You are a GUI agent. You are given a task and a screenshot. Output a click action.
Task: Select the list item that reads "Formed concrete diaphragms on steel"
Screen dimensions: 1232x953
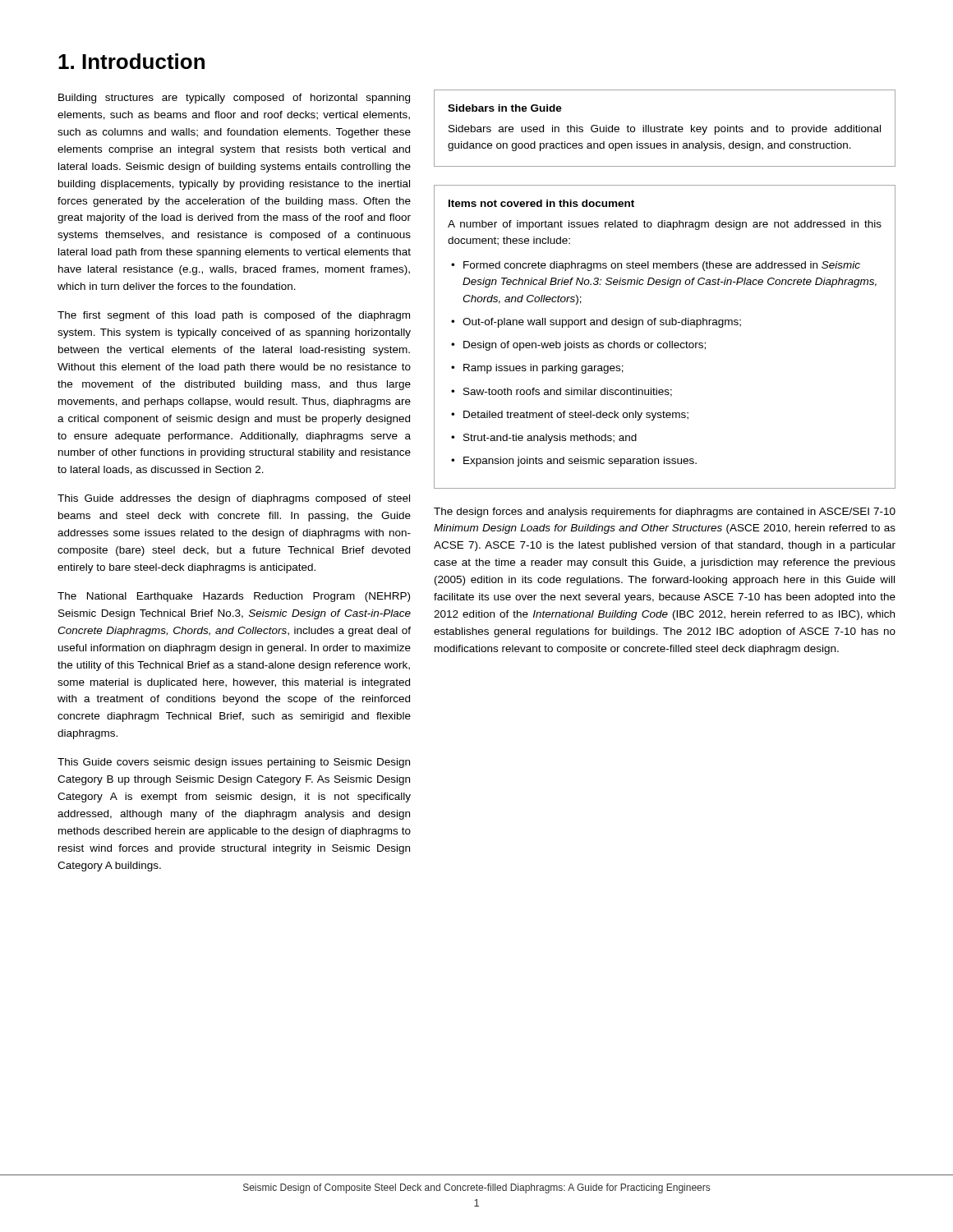[670, 282]
